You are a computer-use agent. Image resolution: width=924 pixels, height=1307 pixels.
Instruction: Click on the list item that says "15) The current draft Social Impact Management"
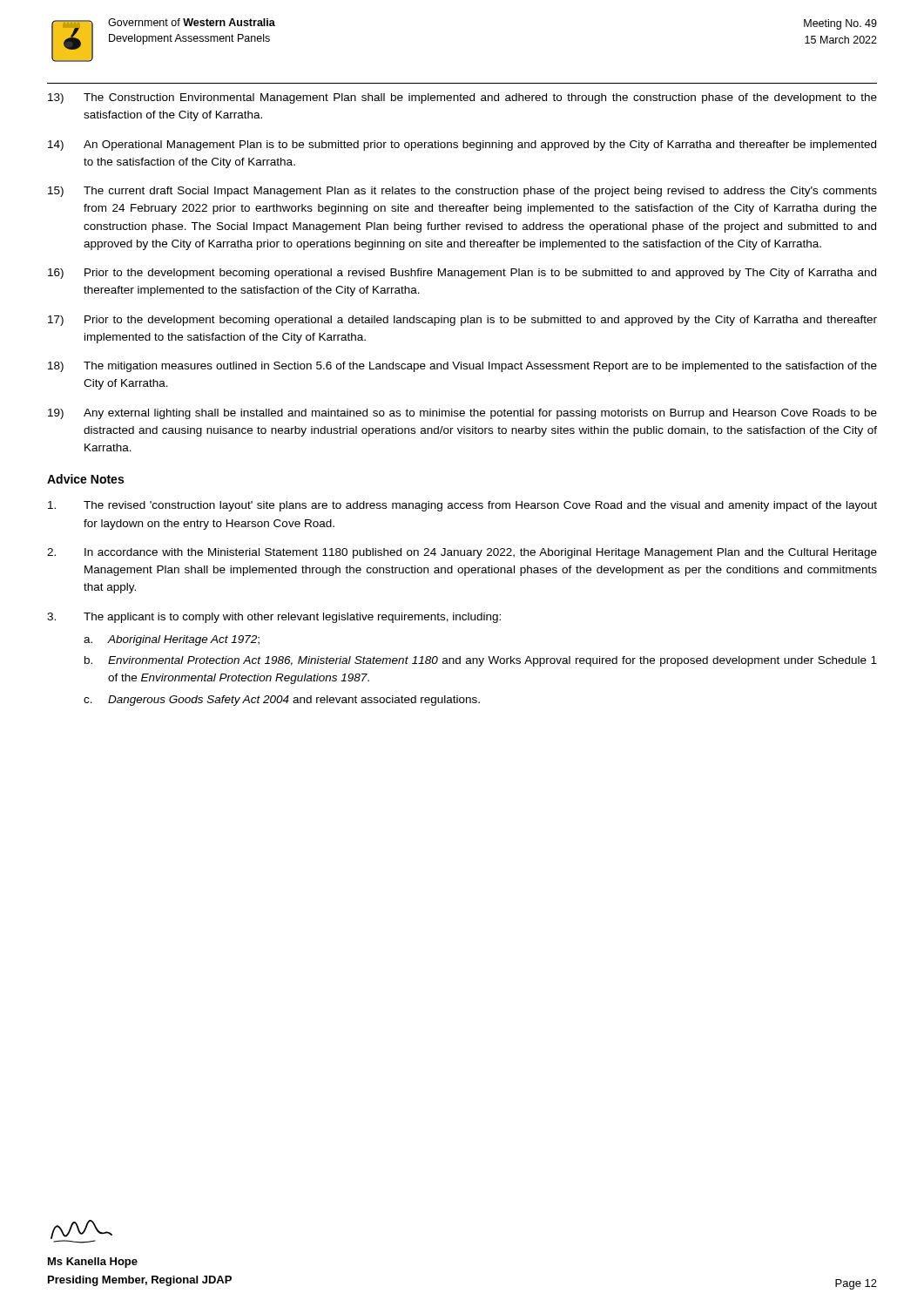pos(462,217)
